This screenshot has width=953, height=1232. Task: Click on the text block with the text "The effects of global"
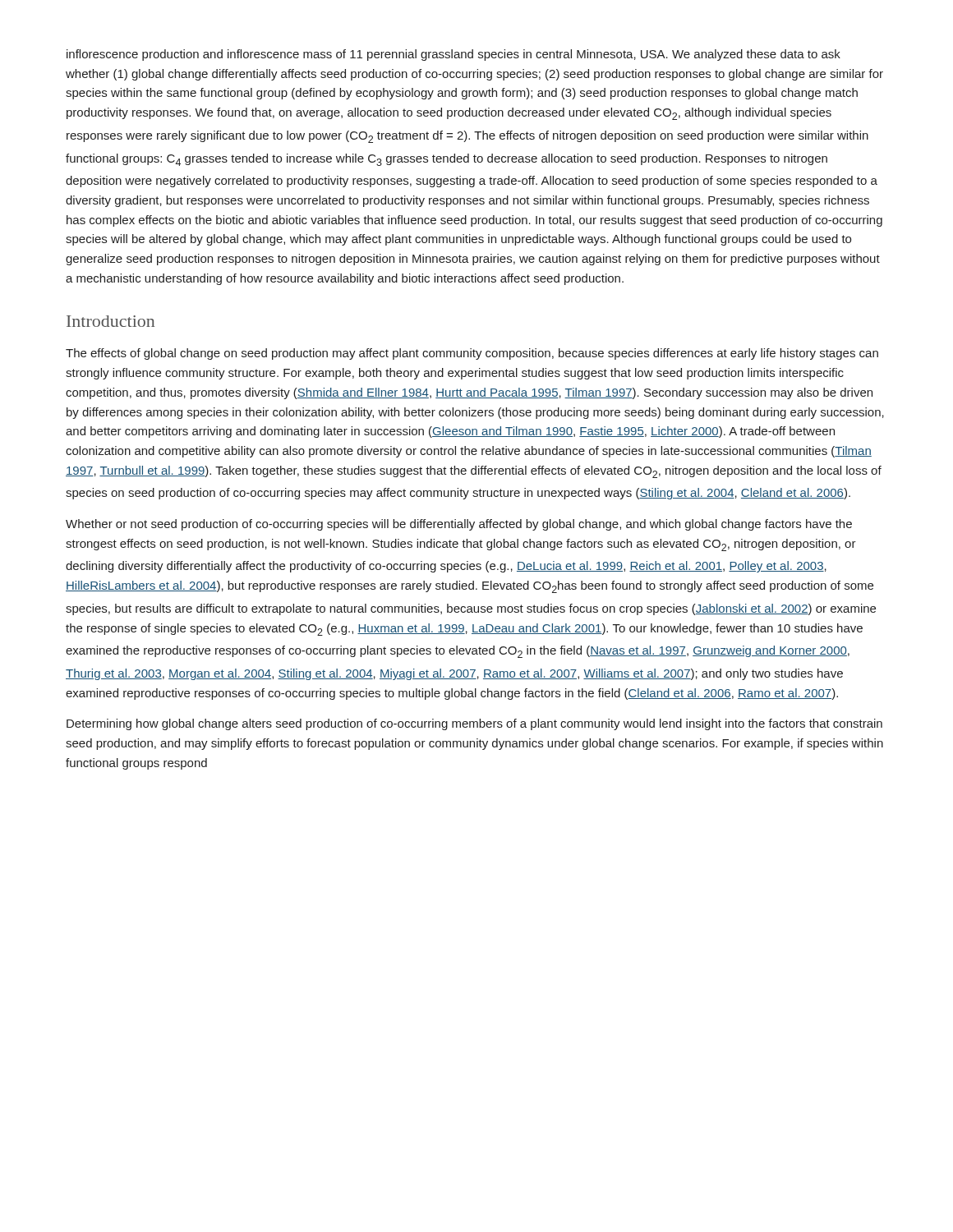point(475,423)
